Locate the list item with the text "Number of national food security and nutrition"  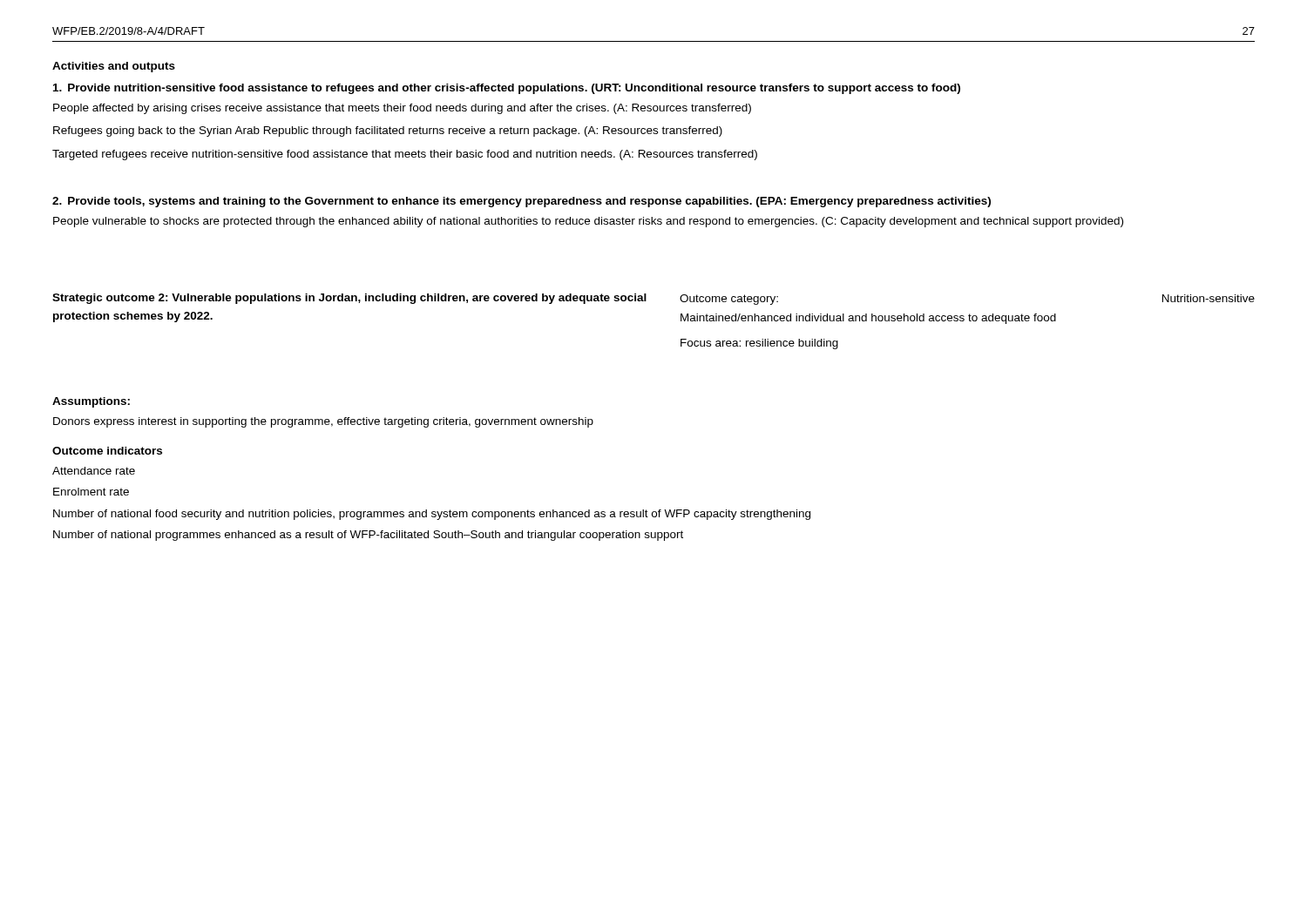(432, 513)
